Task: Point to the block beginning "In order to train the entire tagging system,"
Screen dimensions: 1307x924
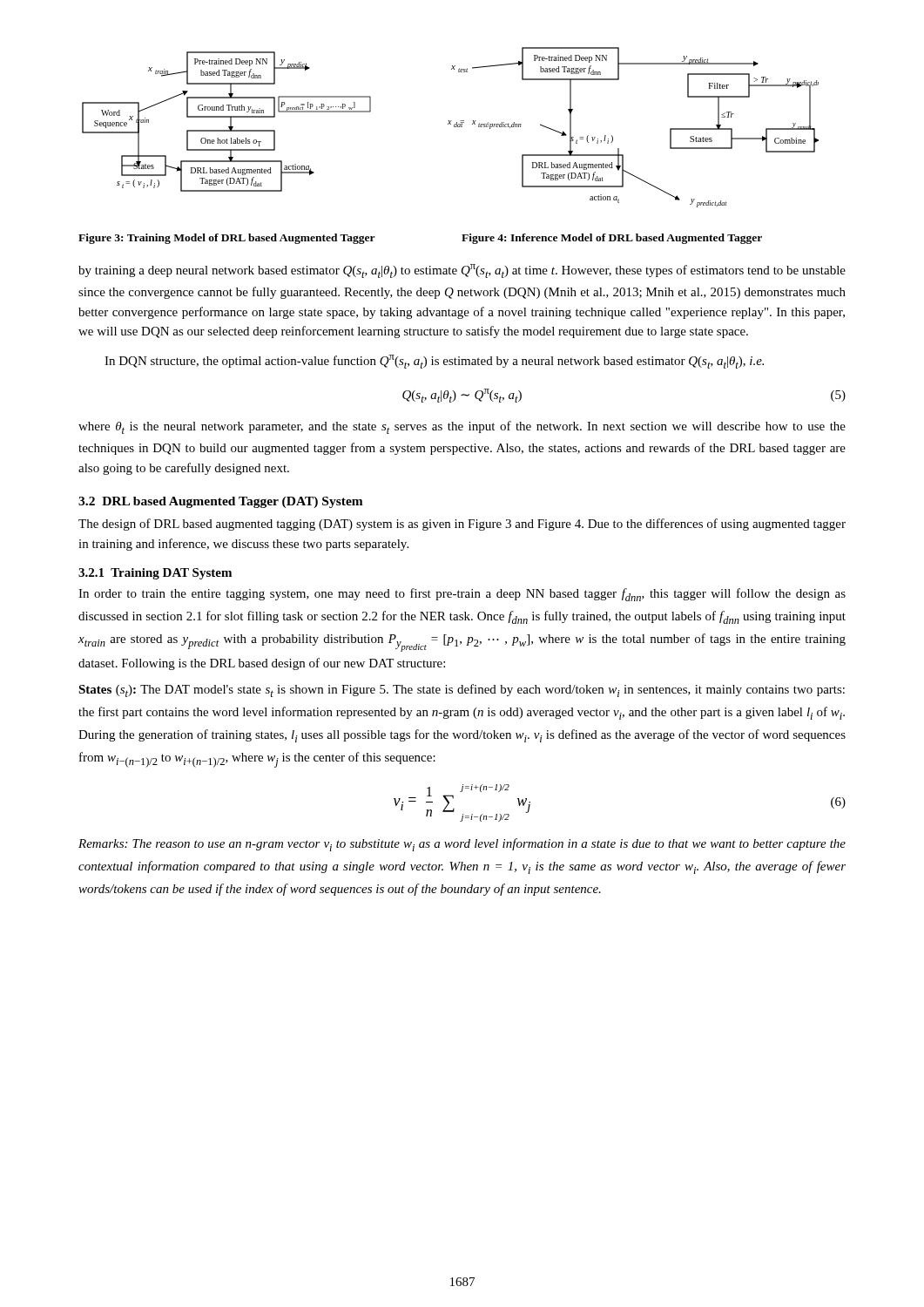Action: [x=462, y=628]
